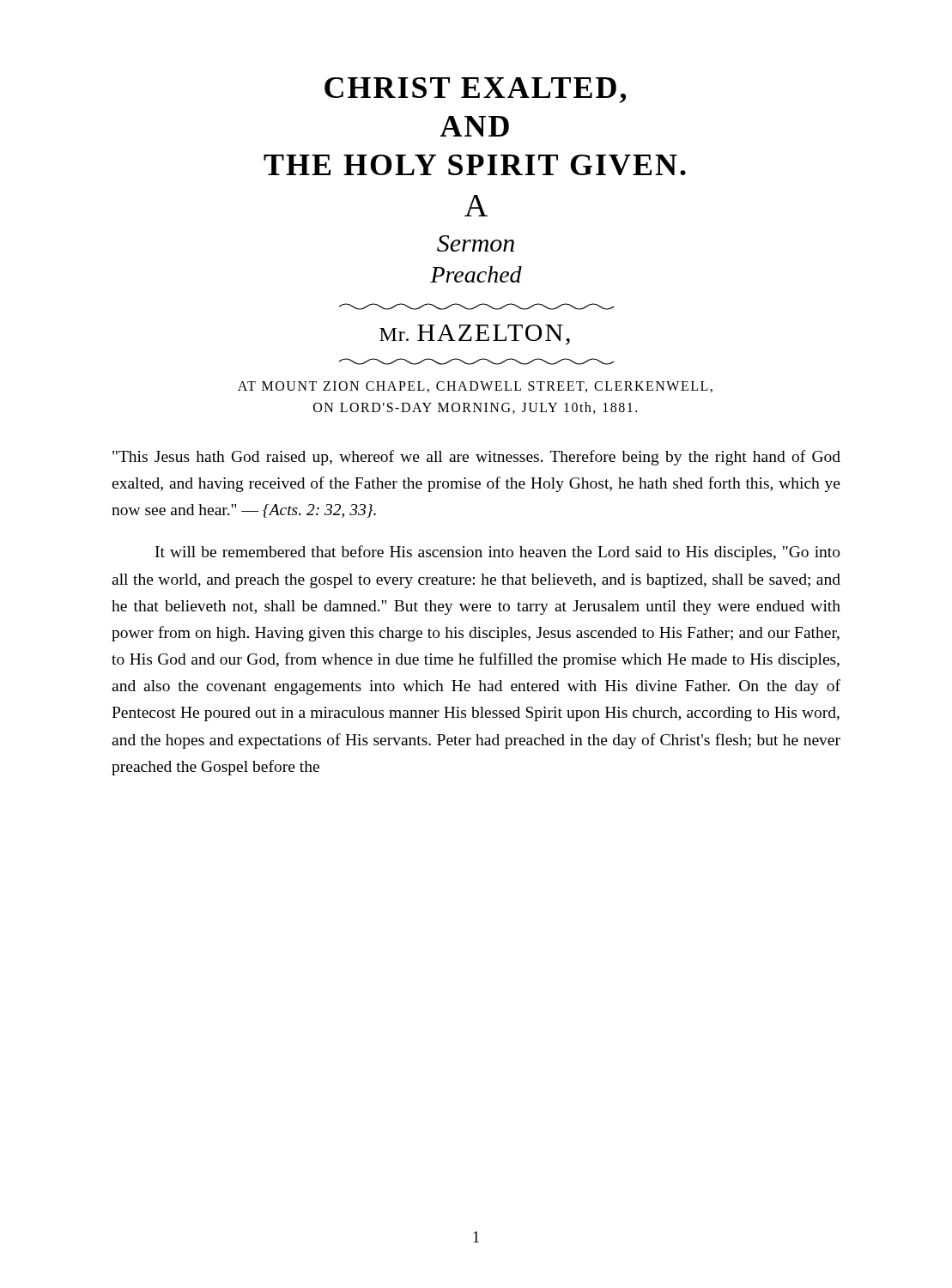Locate the title that opens with "CHRIST EXALTED, AND THE HOLY SPIRIT"
This screenshot has width=952, height=1288.
[x=476, y=180]
